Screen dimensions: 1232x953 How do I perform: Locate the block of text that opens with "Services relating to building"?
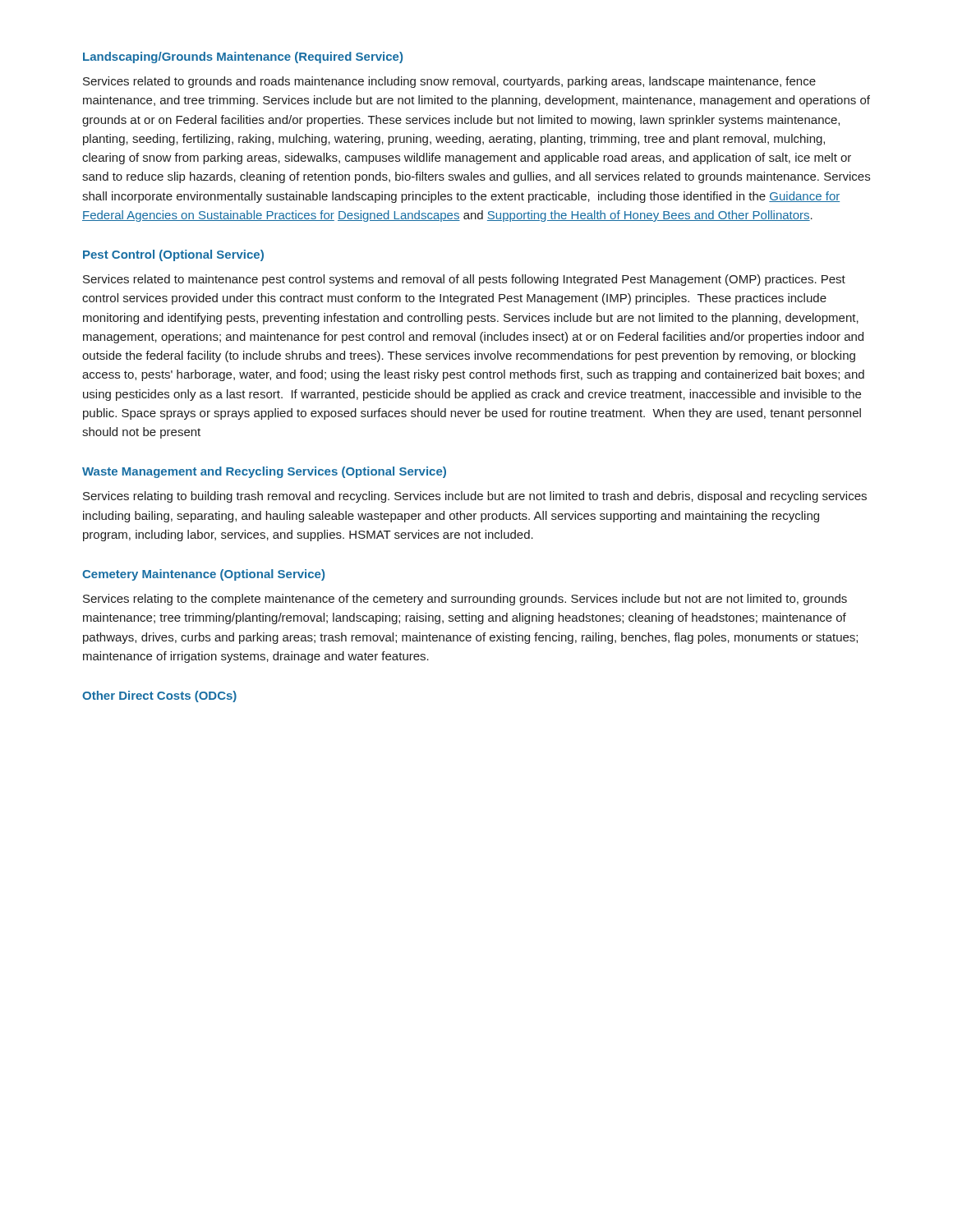[475, 515]
